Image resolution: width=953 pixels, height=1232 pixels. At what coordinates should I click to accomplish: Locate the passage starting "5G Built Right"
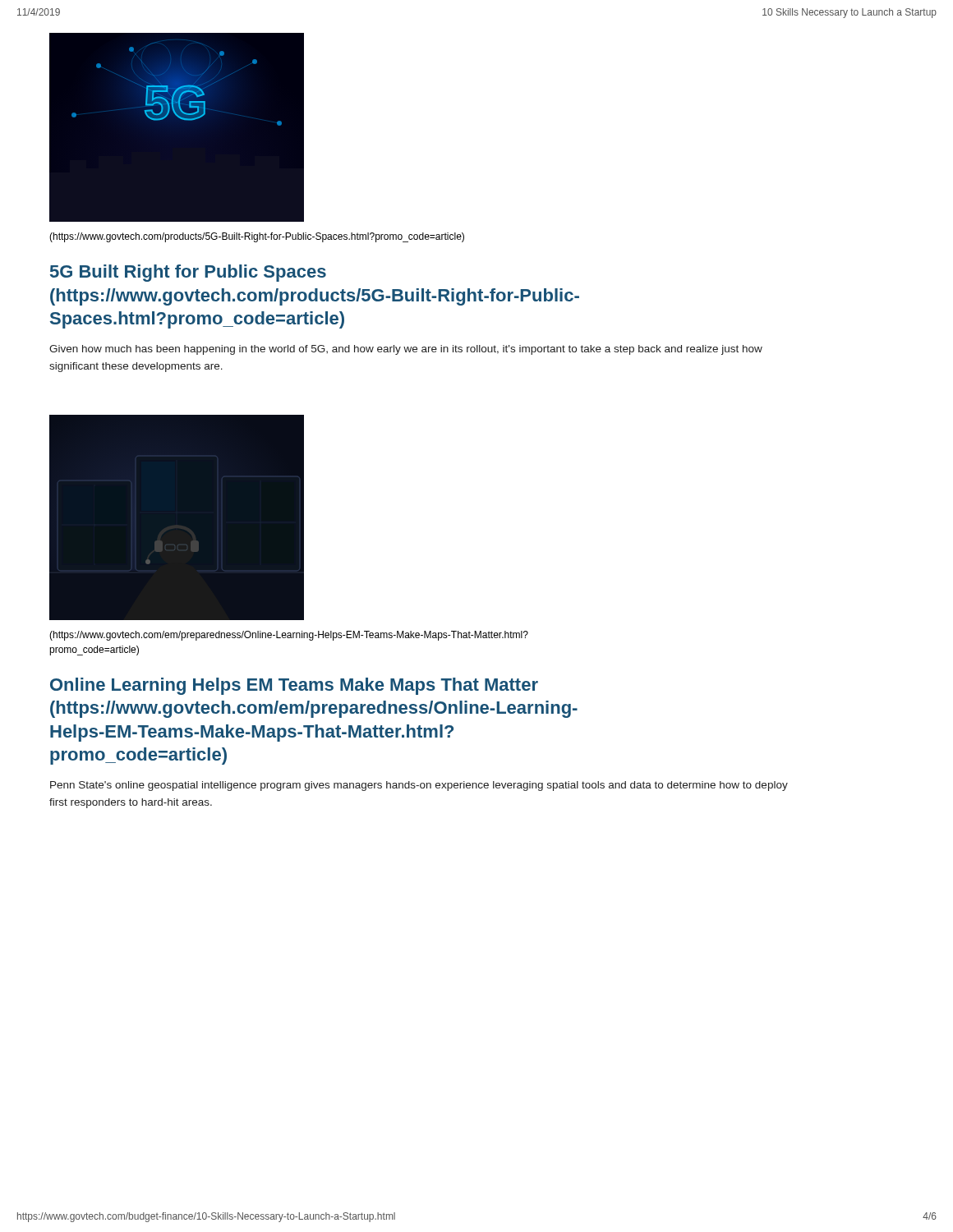pos(315,295)
